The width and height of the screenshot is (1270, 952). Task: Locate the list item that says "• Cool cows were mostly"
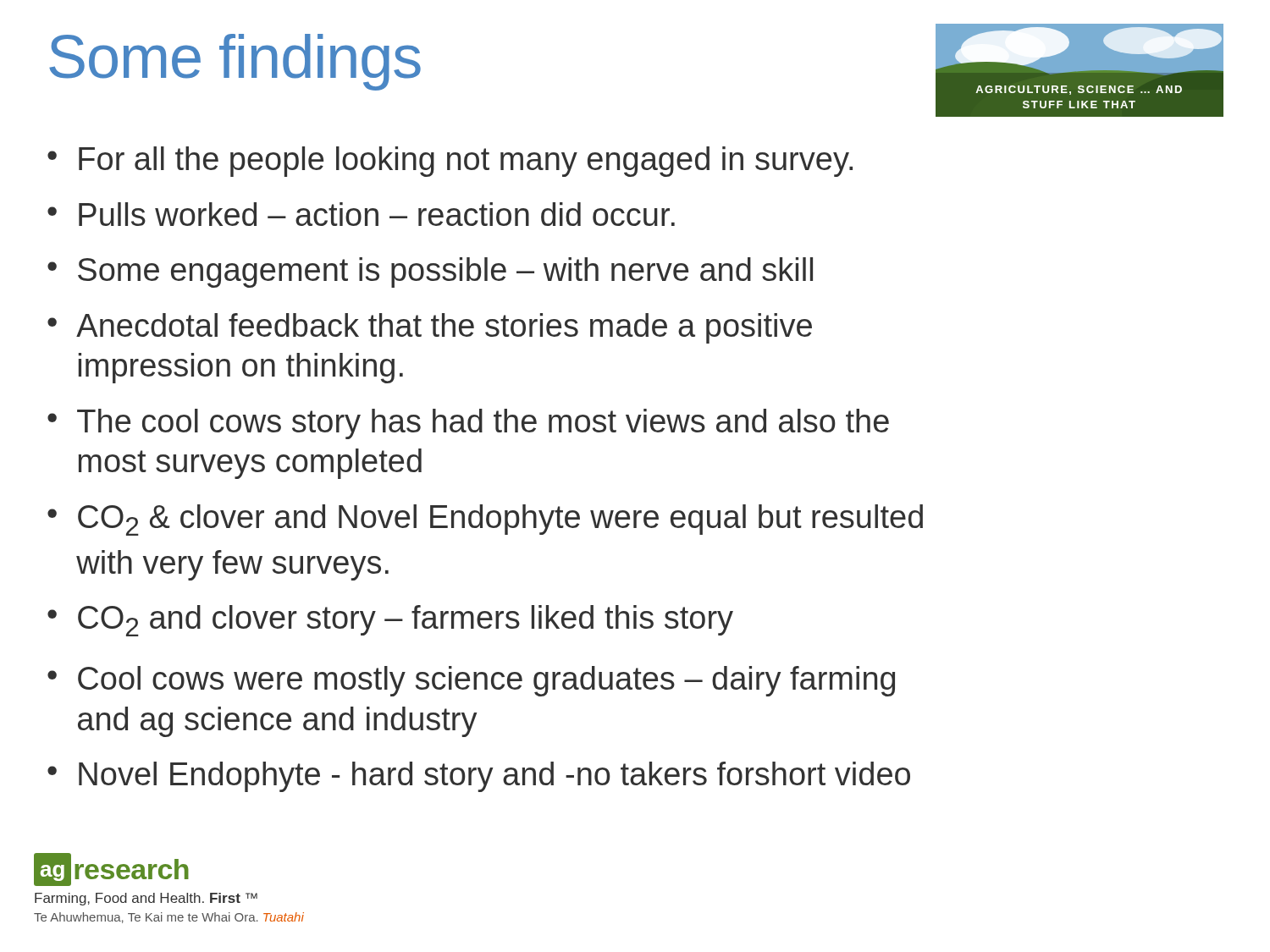pyautogui.click(x=472, y=700)
